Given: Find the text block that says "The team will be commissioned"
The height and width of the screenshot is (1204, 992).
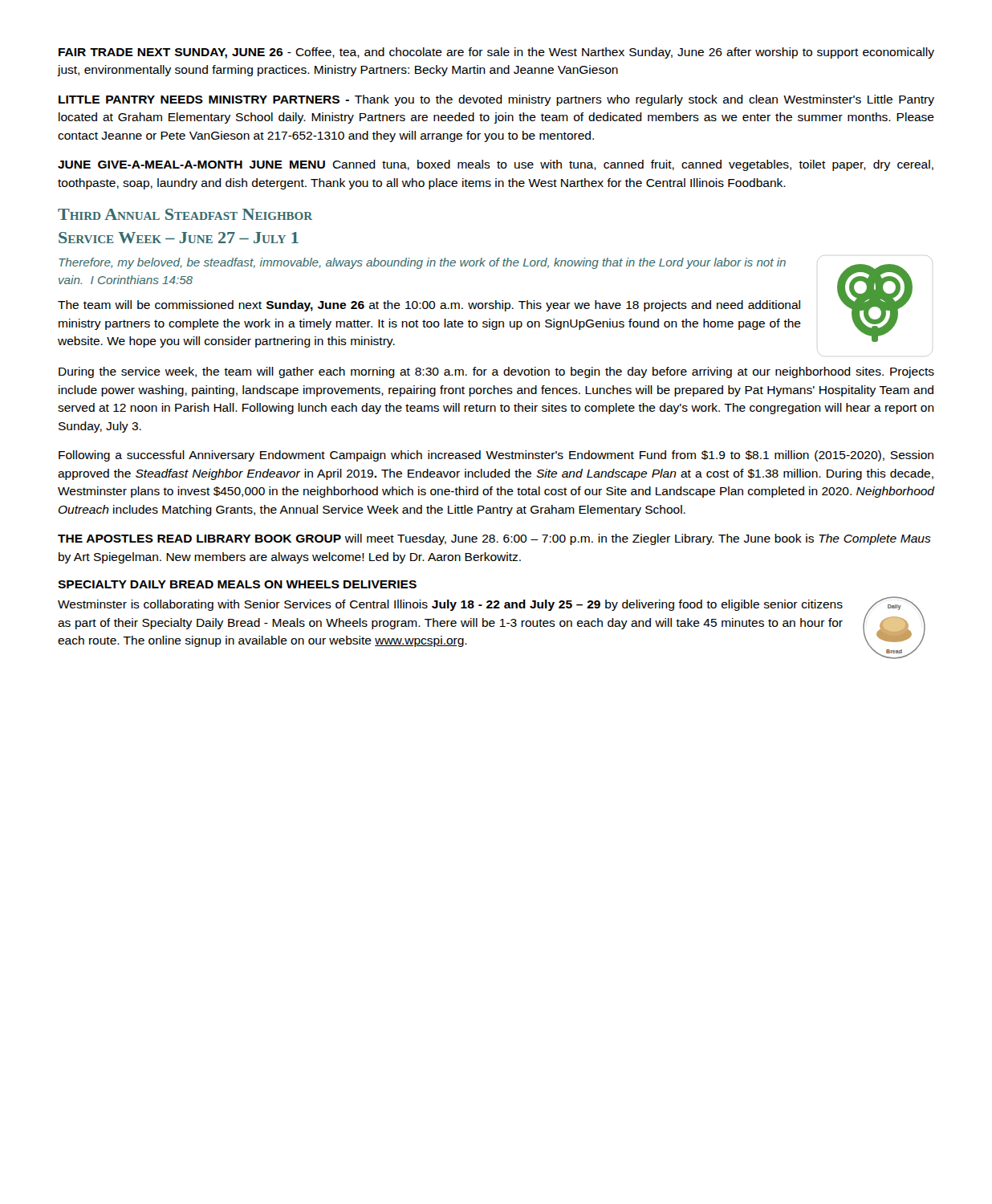Looking at the screenshot, I should [429, 323].
